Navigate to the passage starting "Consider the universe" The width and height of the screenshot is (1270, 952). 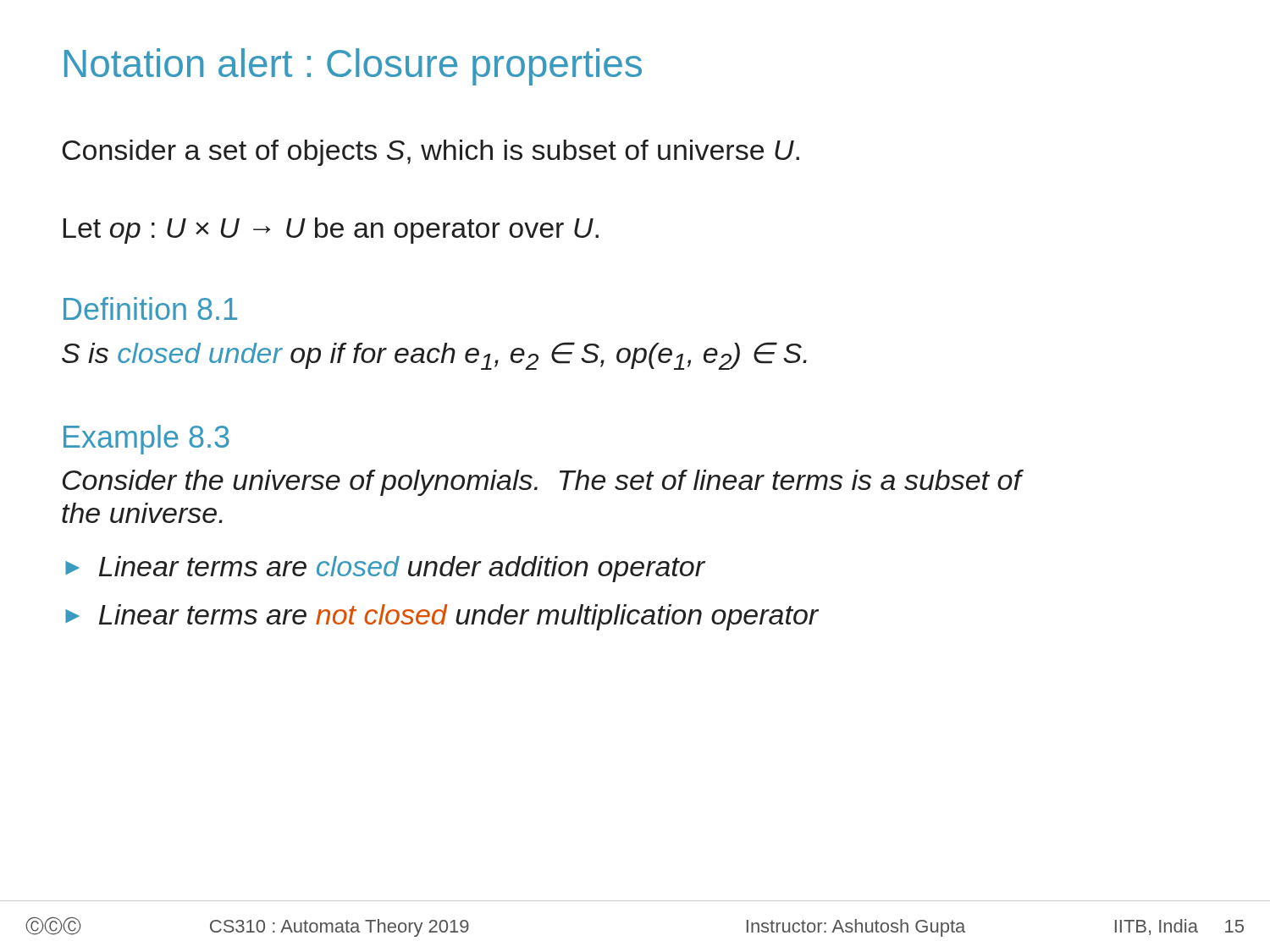tap(541, 496)
